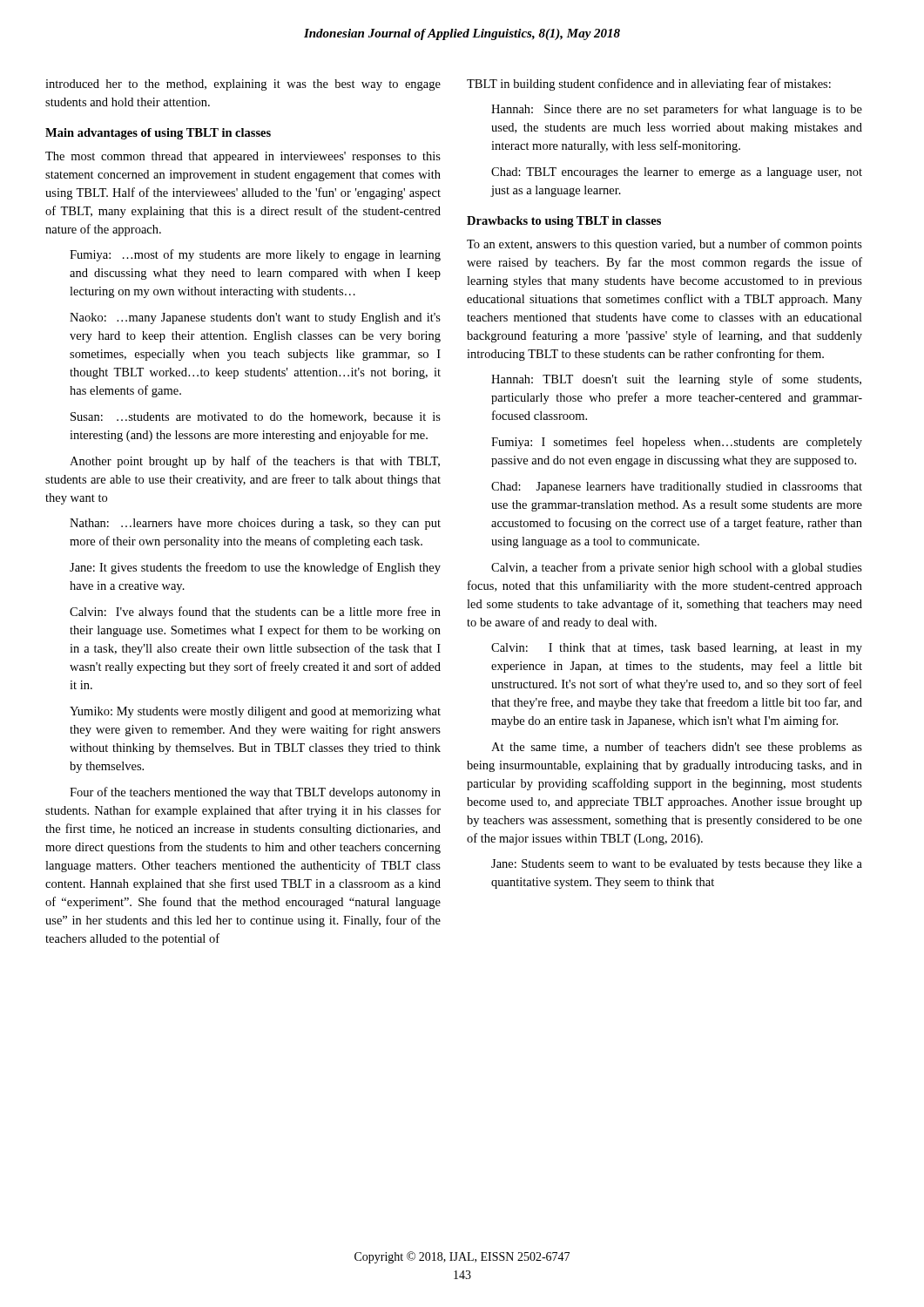This screenshot has height=1307, width=924.
Task: Navigate to the element starting "Jane: It gives students the freedom"
Action: (243, 577)
